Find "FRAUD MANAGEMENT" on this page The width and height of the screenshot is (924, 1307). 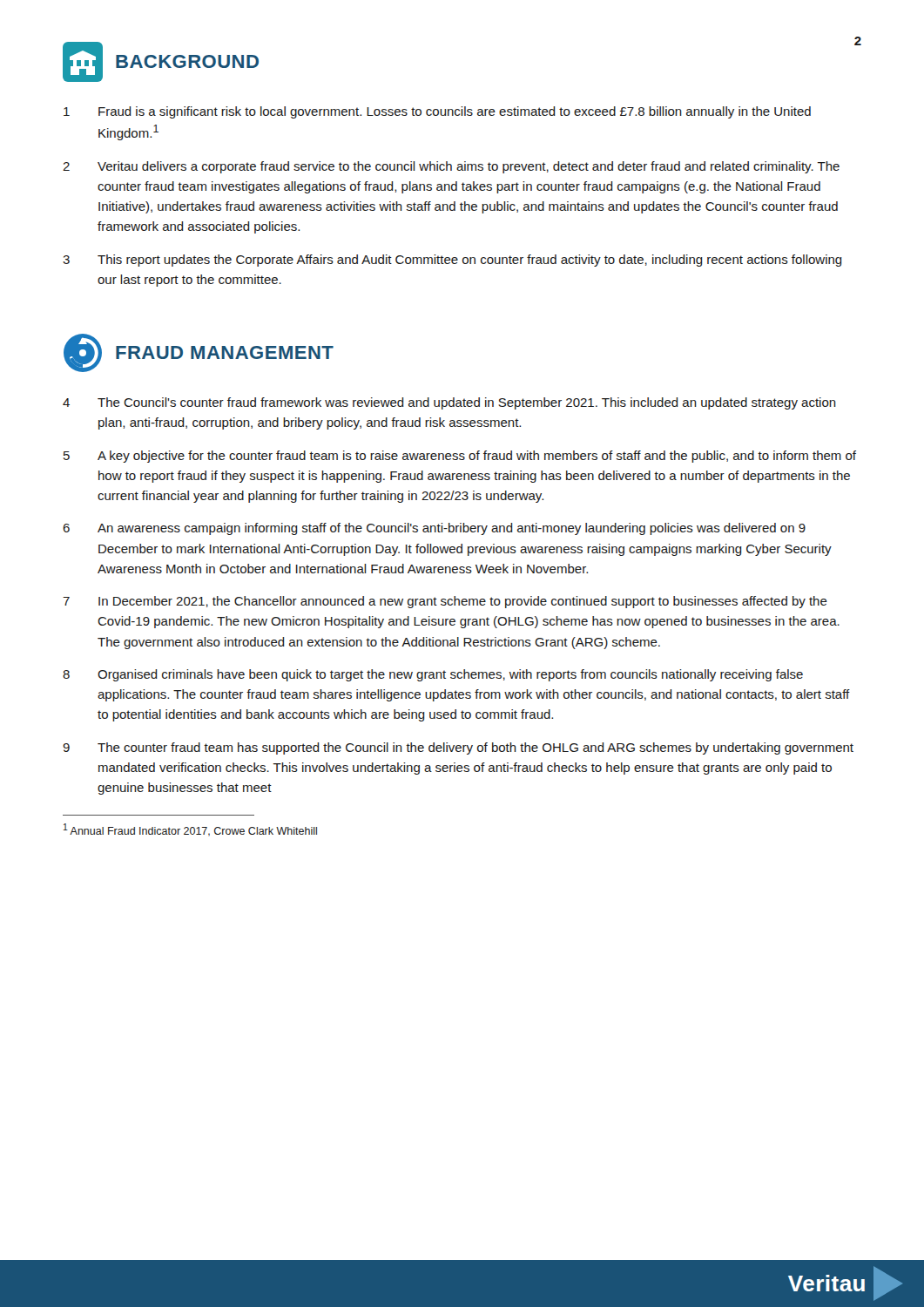[199, 353]
